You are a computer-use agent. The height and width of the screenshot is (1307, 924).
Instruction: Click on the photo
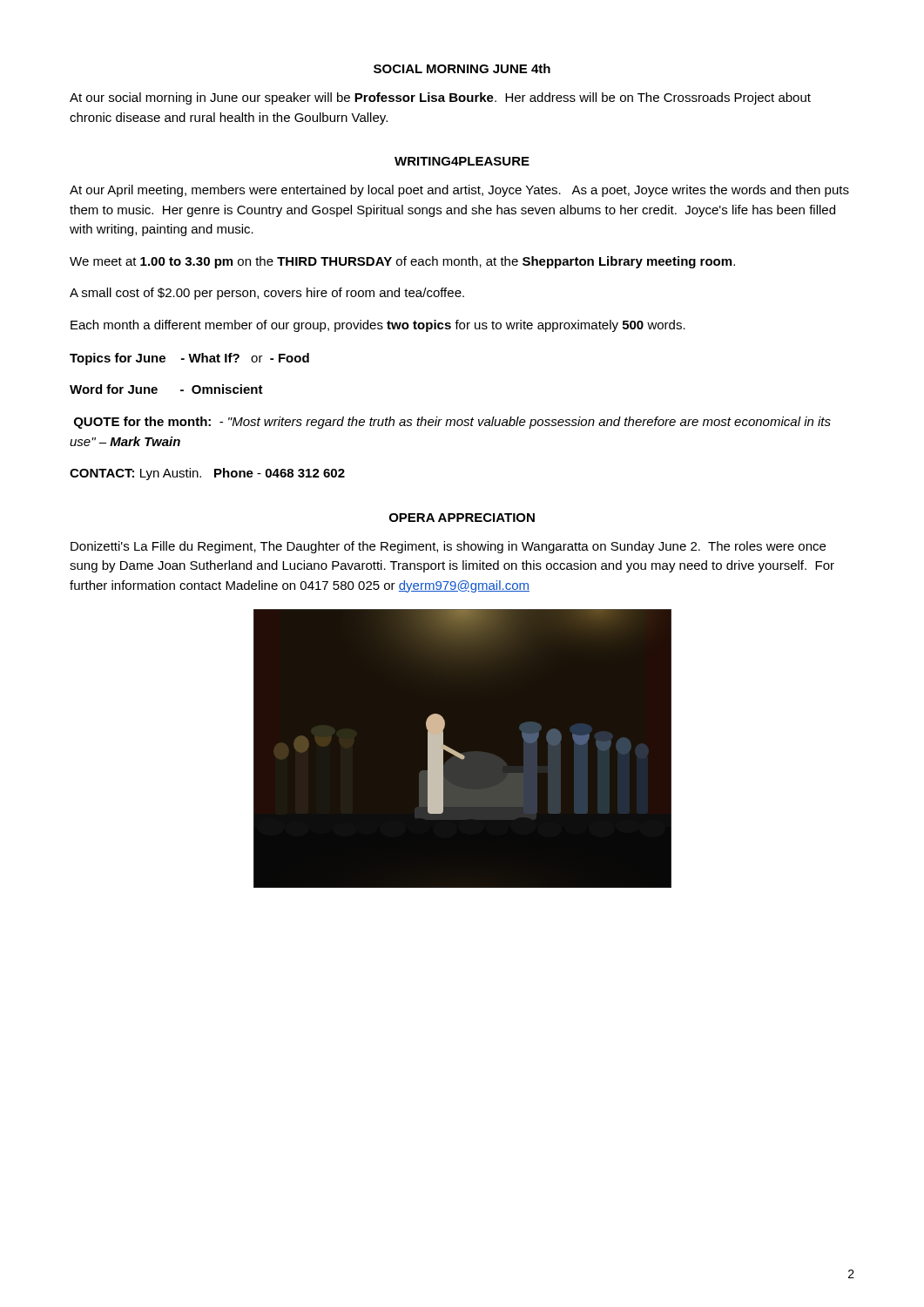[462, 750]
